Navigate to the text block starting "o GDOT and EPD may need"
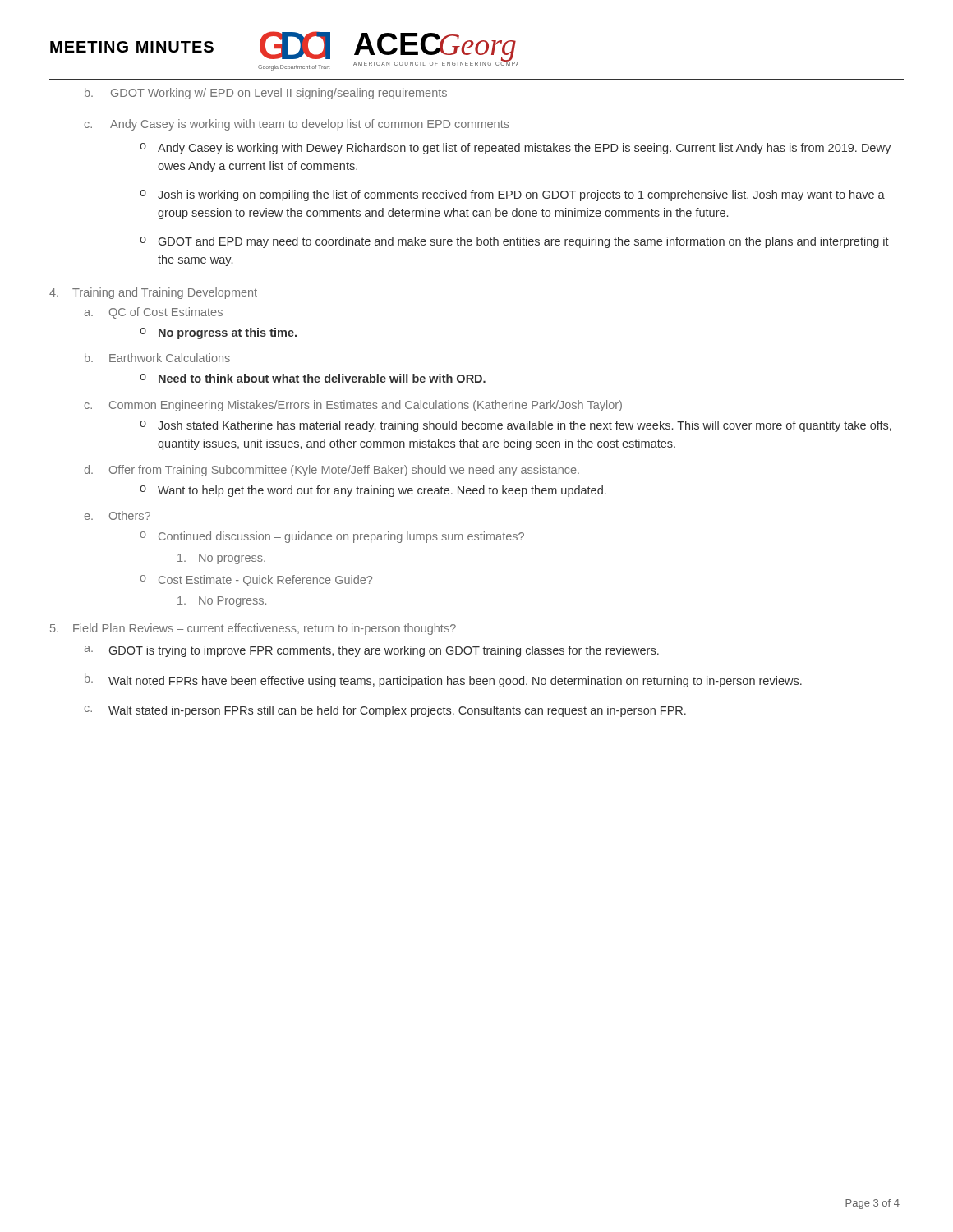 pos(522,251)
